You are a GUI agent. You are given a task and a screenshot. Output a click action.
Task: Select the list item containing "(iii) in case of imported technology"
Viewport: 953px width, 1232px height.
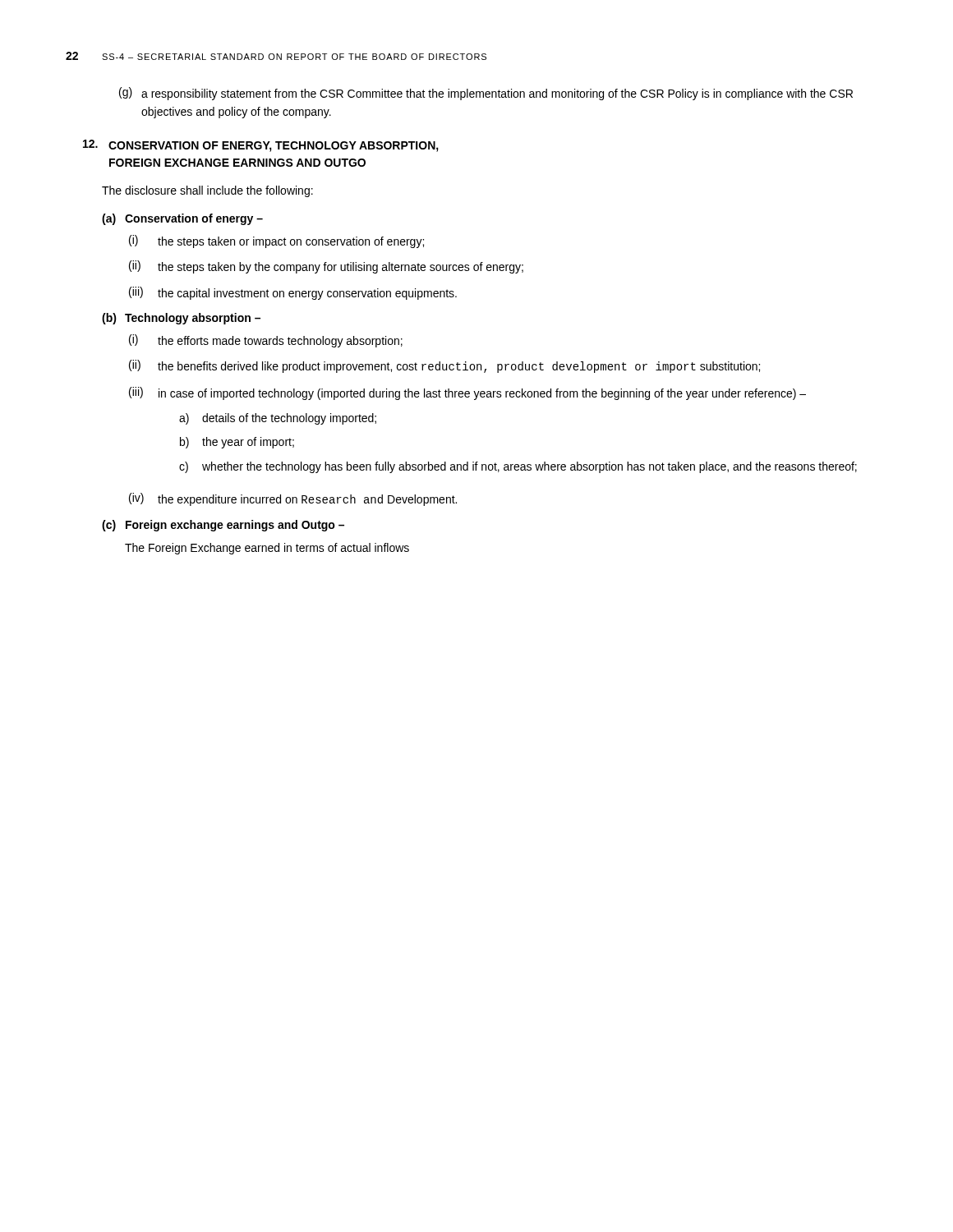tap(467, 393)
